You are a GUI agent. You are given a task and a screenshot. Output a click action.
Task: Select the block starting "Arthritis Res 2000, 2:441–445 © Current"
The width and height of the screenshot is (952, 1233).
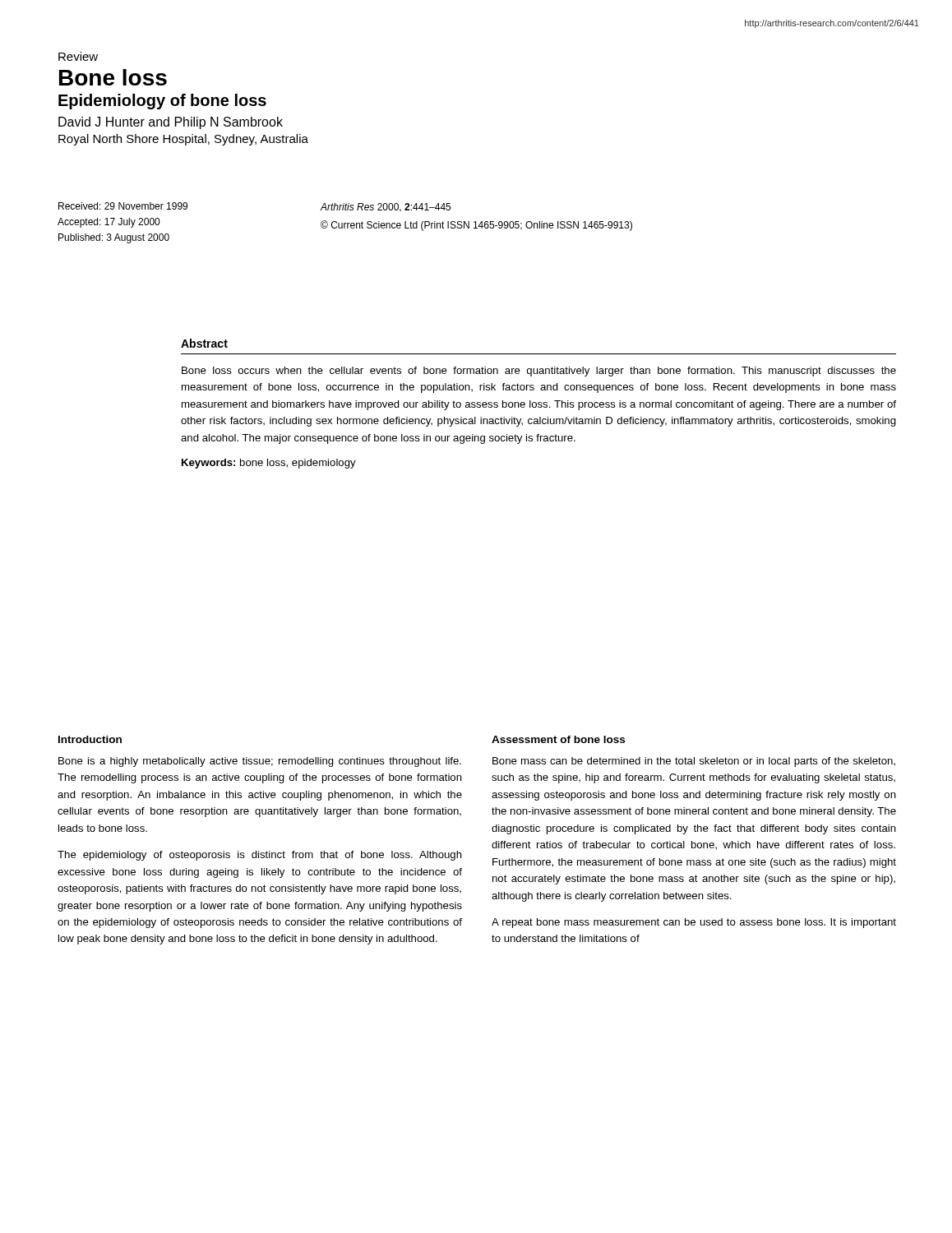[477, 216]
